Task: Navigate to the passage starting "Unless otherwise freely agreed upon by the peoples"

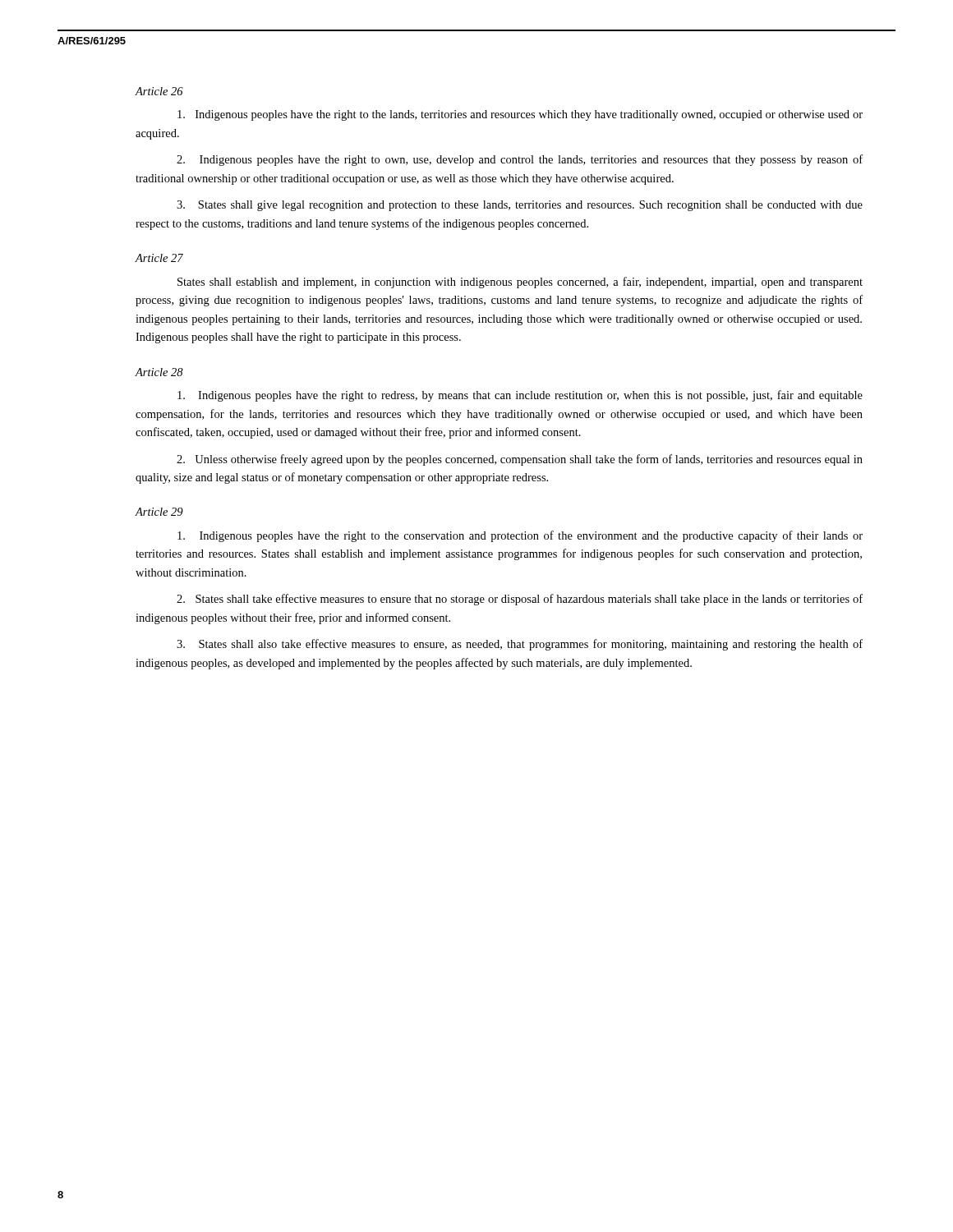Action: tap(499, 468)
